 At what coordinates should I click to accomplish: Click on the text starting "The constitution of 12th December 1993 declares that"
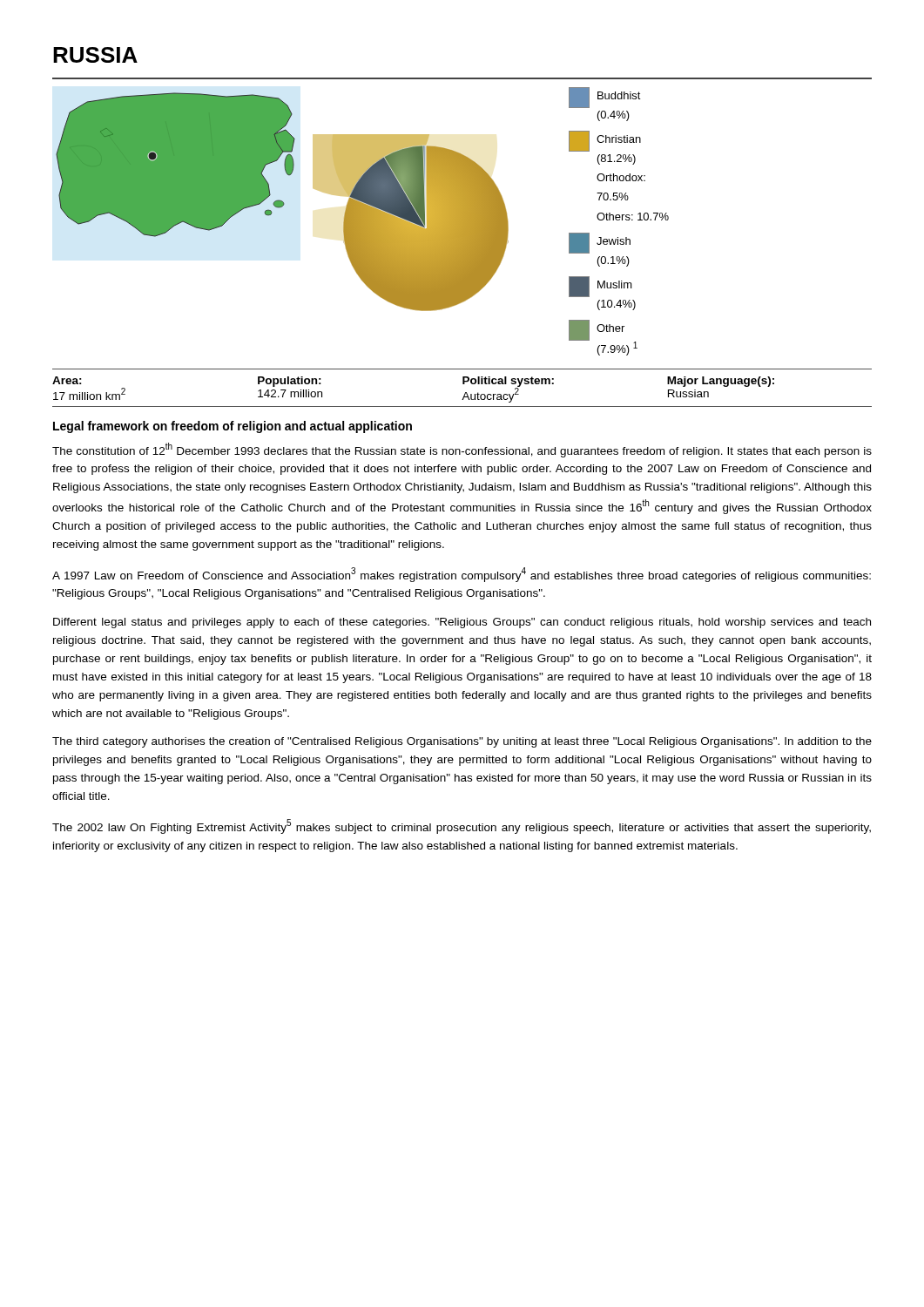tap(462, 496)
